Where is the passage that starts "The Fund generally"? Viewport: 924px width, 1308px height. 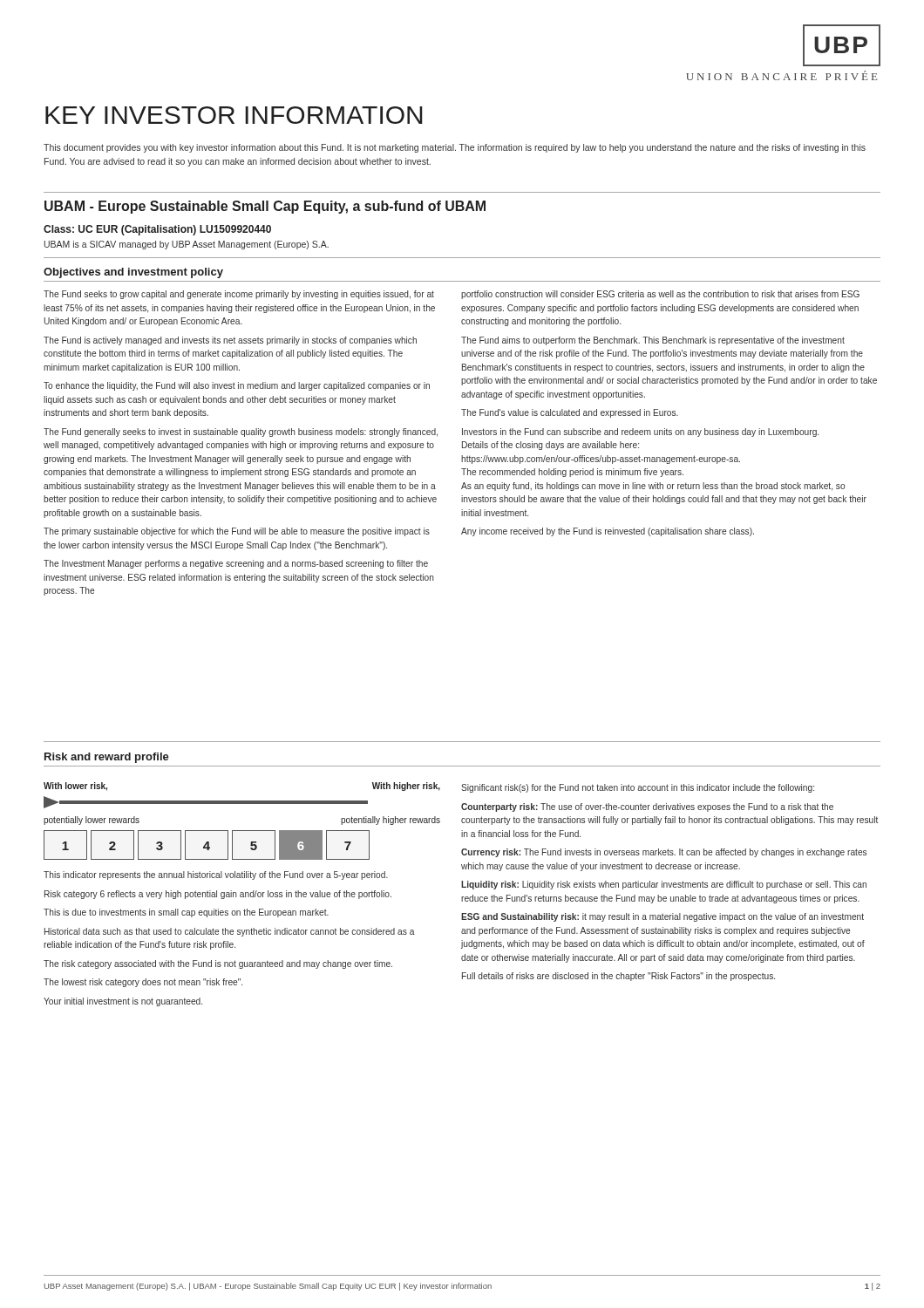pos(241,472)
